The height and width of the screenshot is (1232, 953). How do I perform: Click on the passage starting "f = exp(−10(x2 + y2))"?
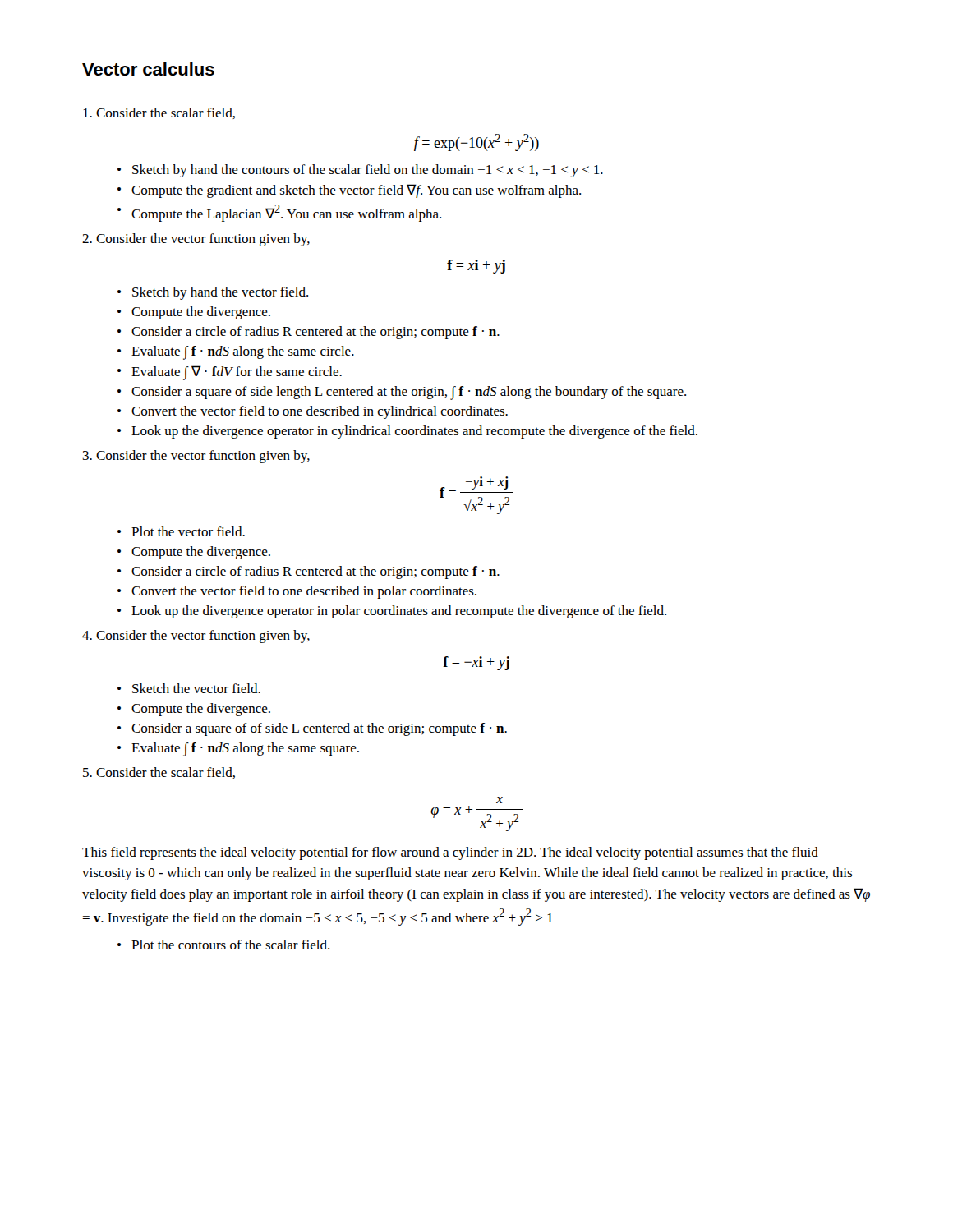pos(476,141)
